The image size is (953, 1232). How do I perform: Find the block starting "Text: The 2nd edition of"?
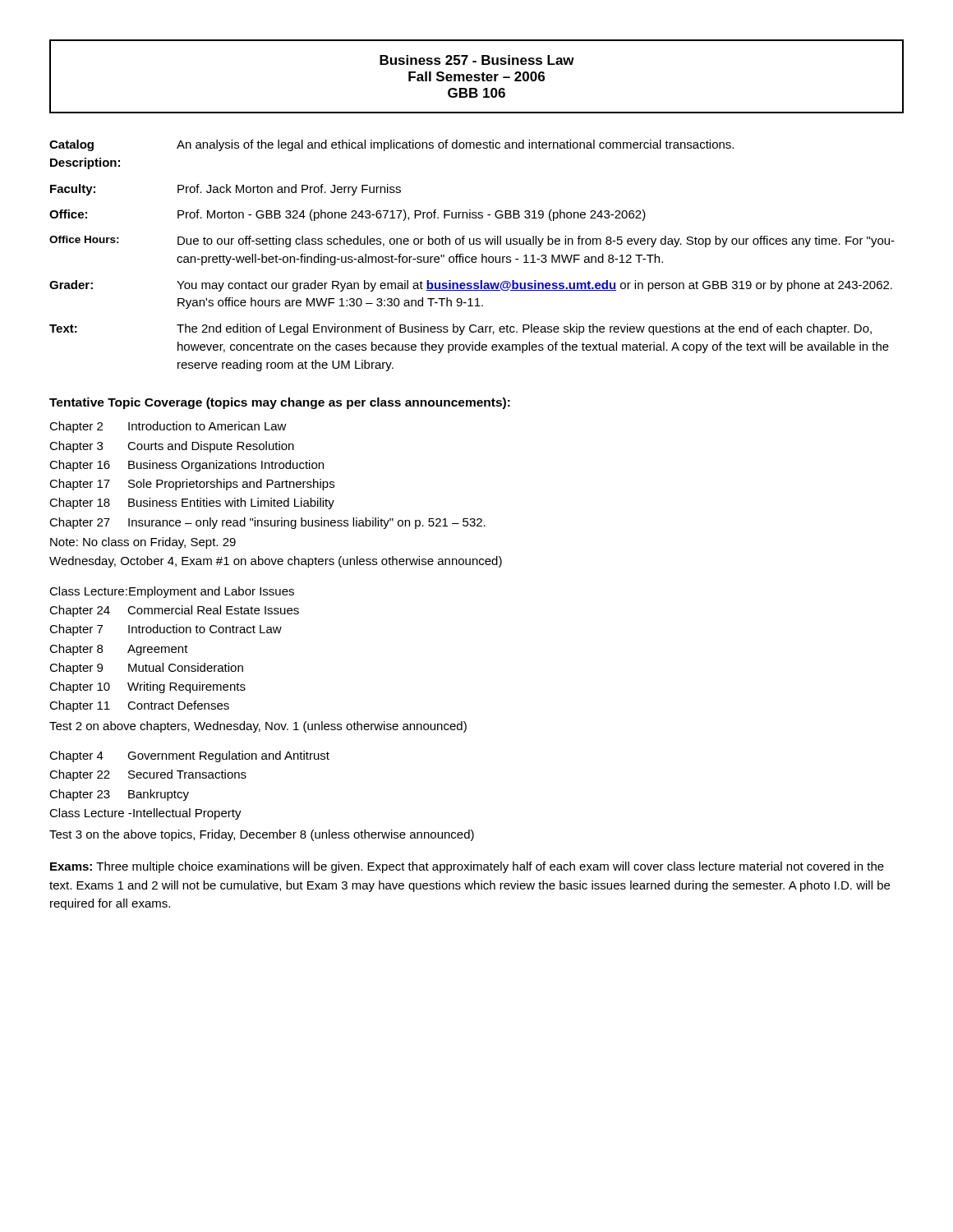(x=476, y=346)
